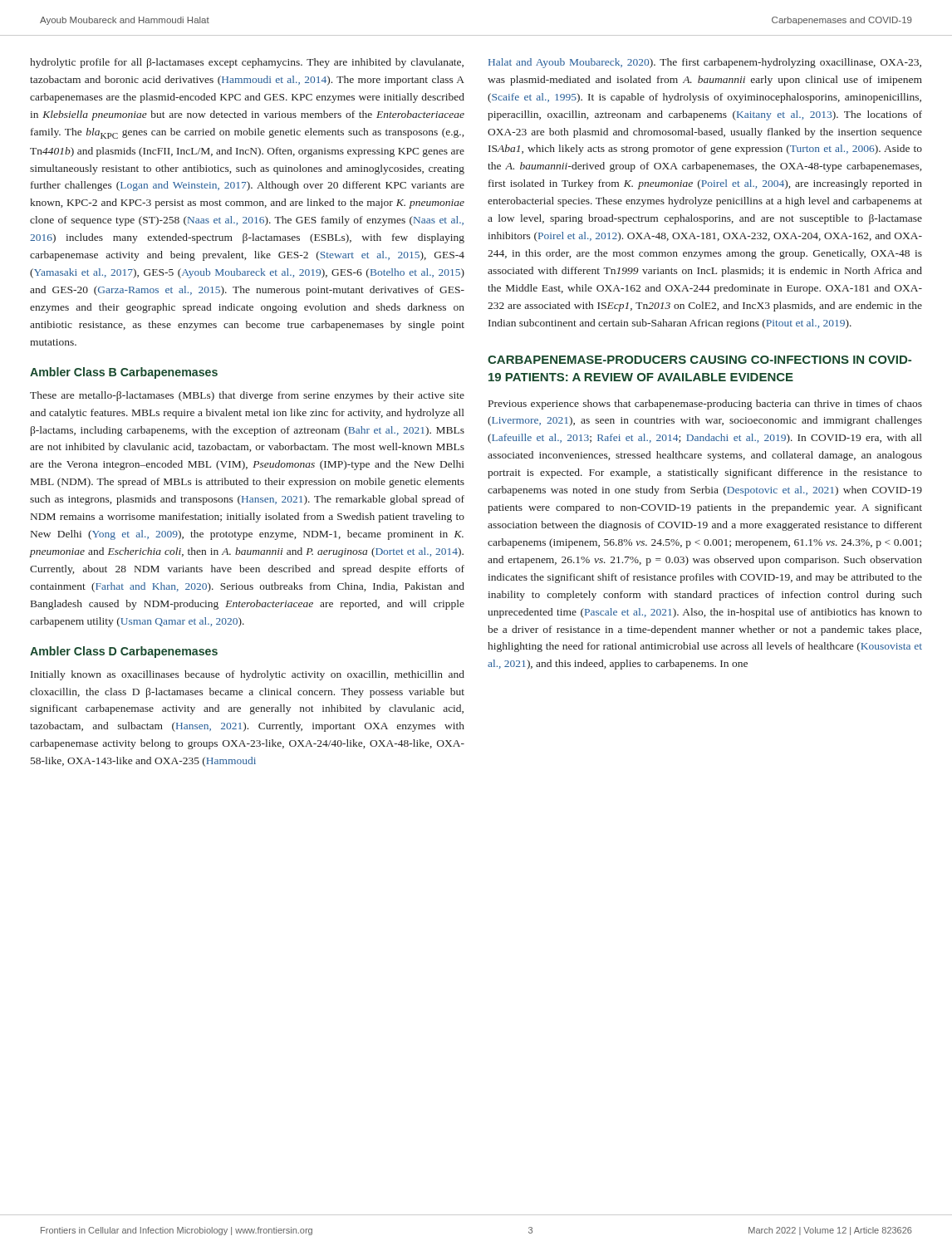
Task: Click on the section header that says "CARBAPENEMASE-PRODUCERS CAUSING CO-INFECTIONS IN COVID-19 PATIENTS: A REVIEW"
Action: click(700, 368)
